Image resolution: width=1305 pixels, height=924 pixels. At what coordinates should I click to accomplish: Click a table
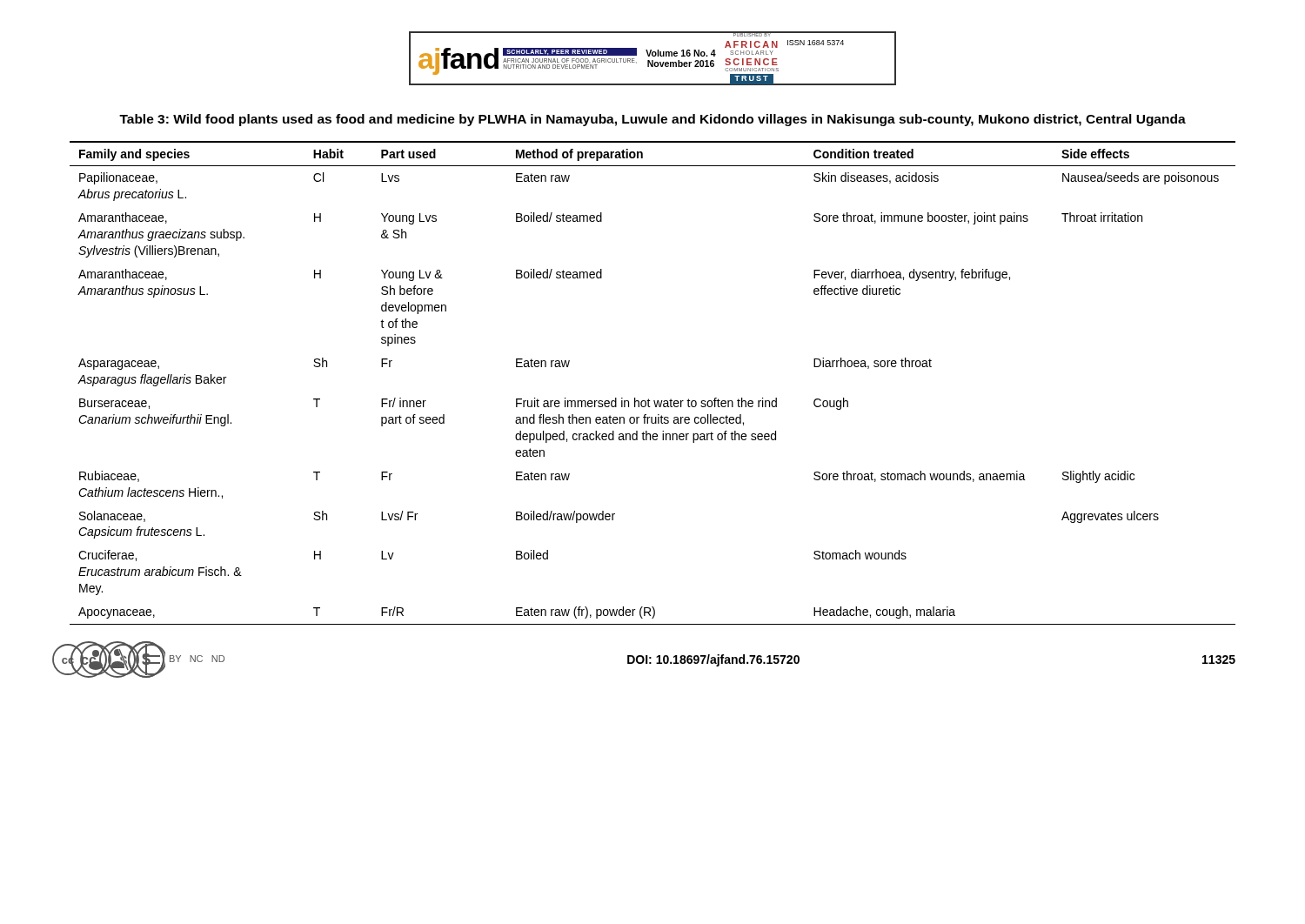click(x=652, y=383)
